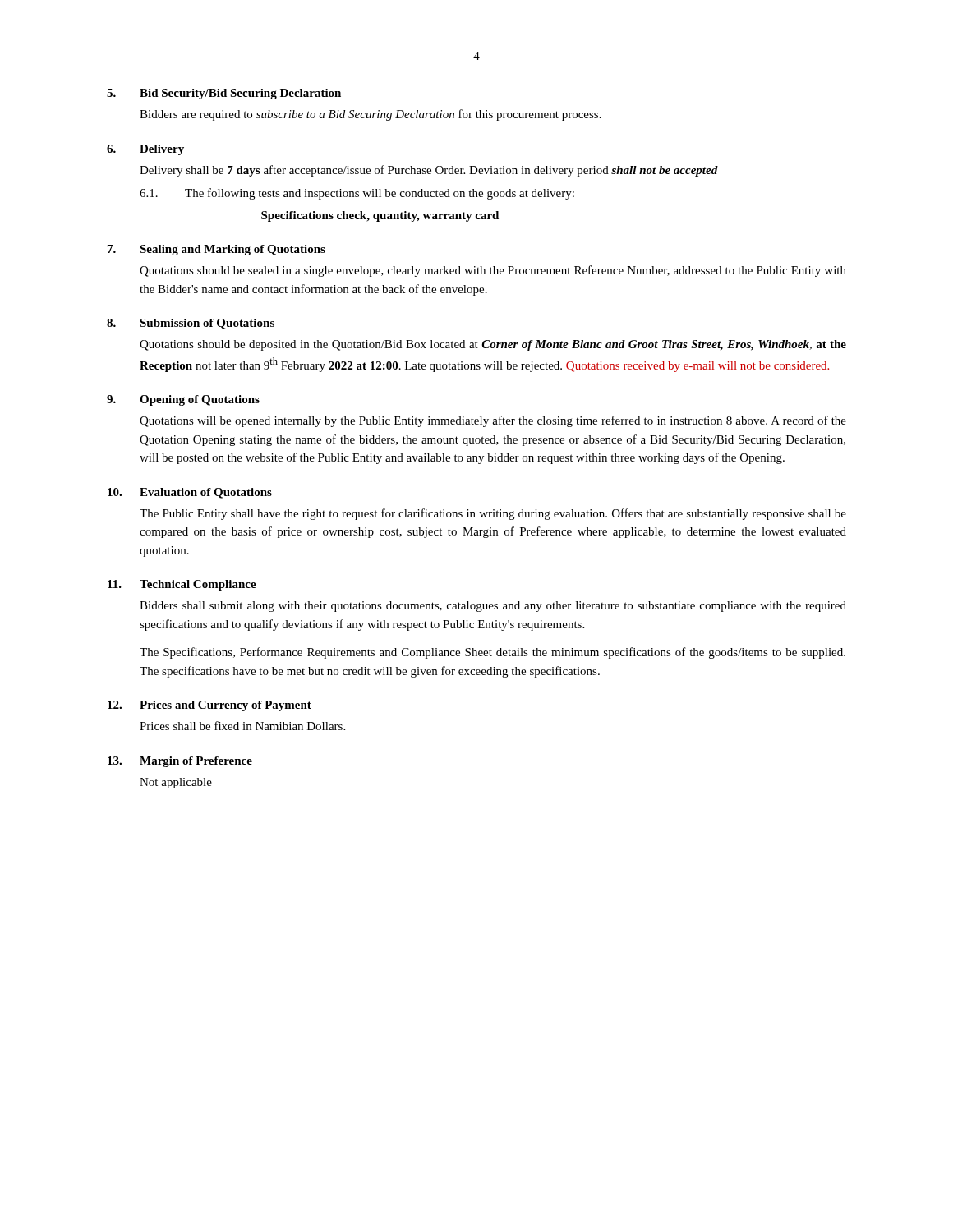Click on the text block that says "Quotations should be sealed in a single envelope,"
Image resolution: width=953 pixels, height=1232 pixels.
click(x=493, y=279)
